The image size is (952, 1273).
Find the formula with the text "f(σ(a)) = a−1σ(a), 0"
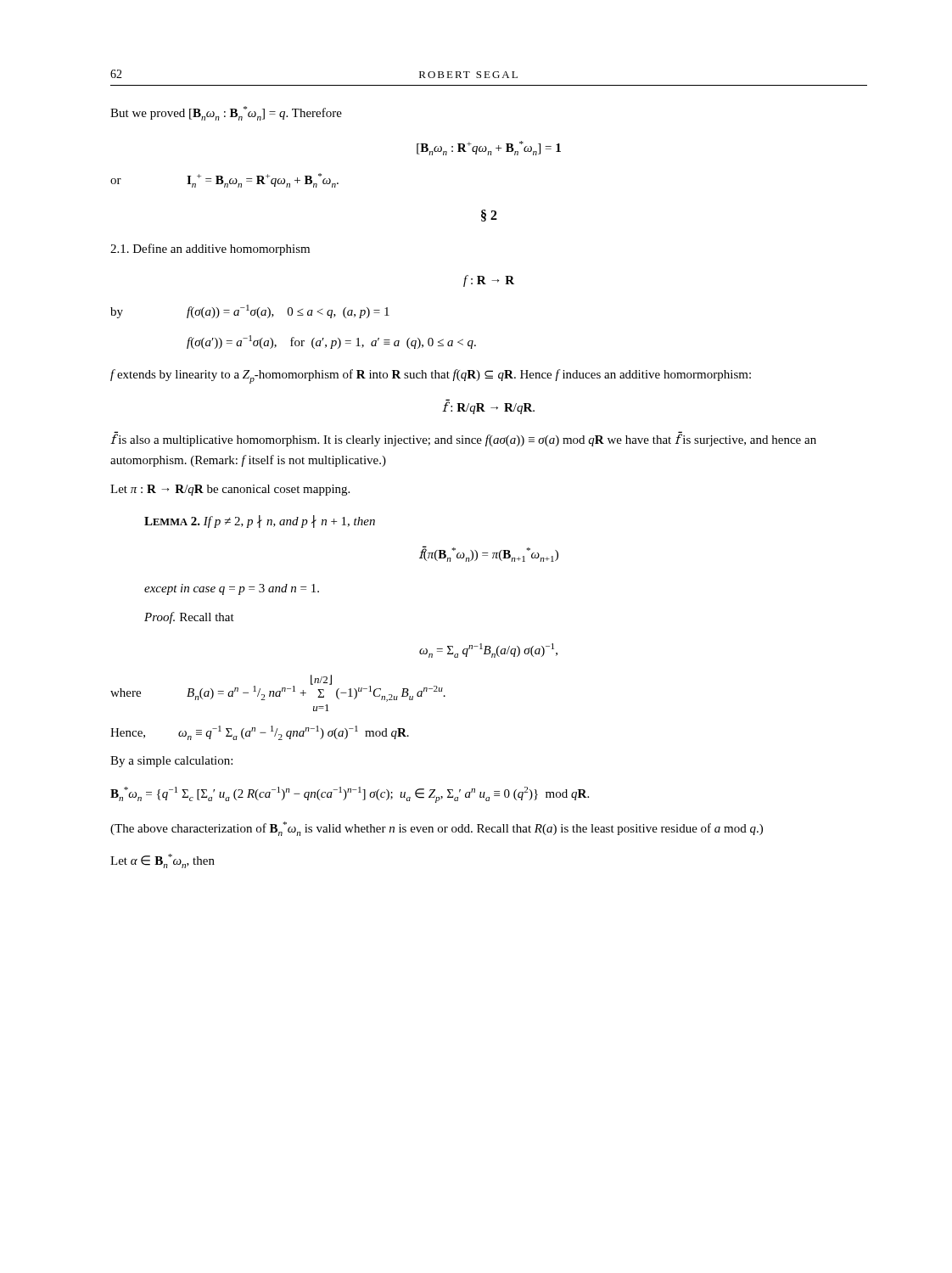288,310
